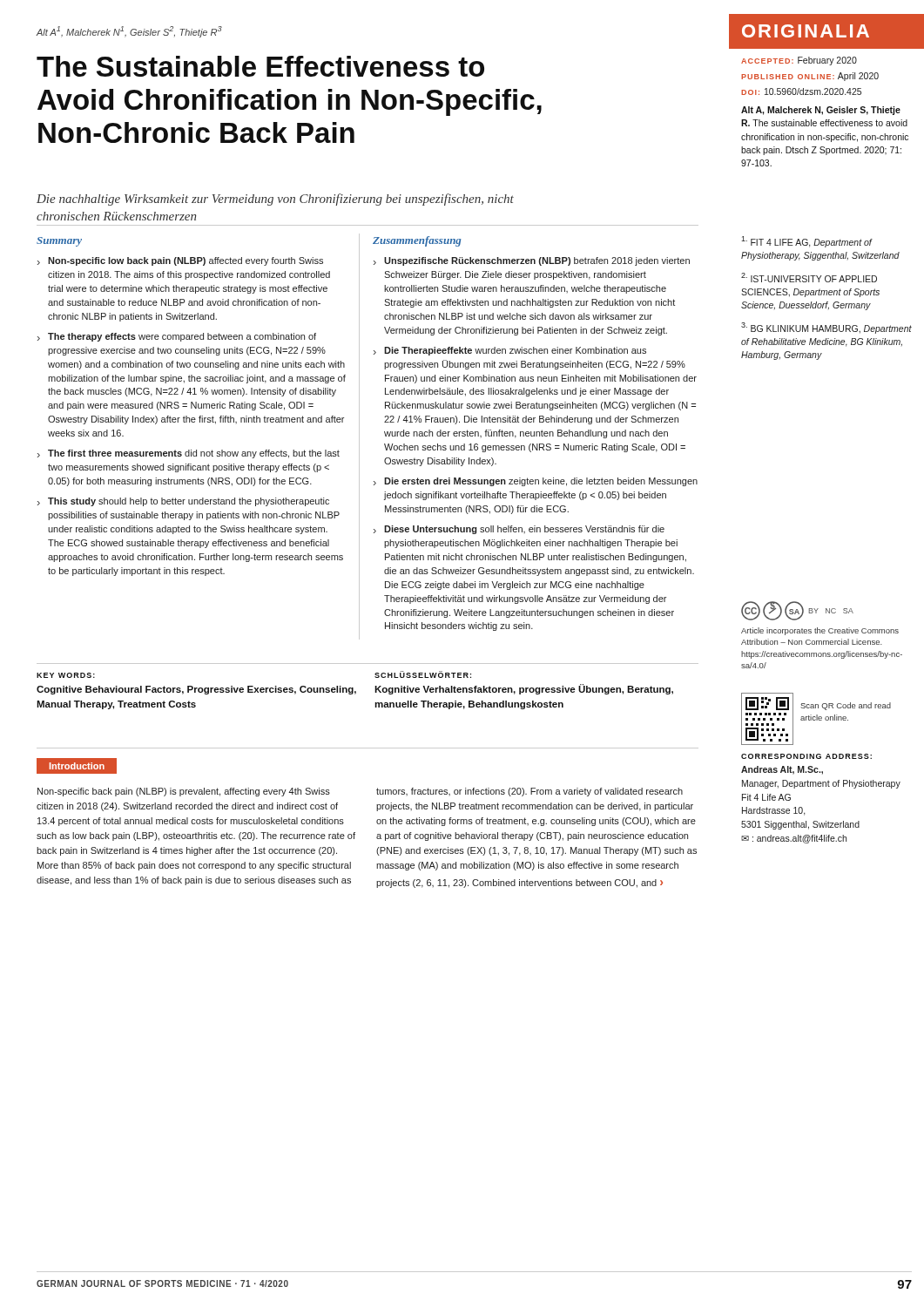Click on the list item that says "› The therapy effects"
The image size is (924, 1307).
point(191,384)
